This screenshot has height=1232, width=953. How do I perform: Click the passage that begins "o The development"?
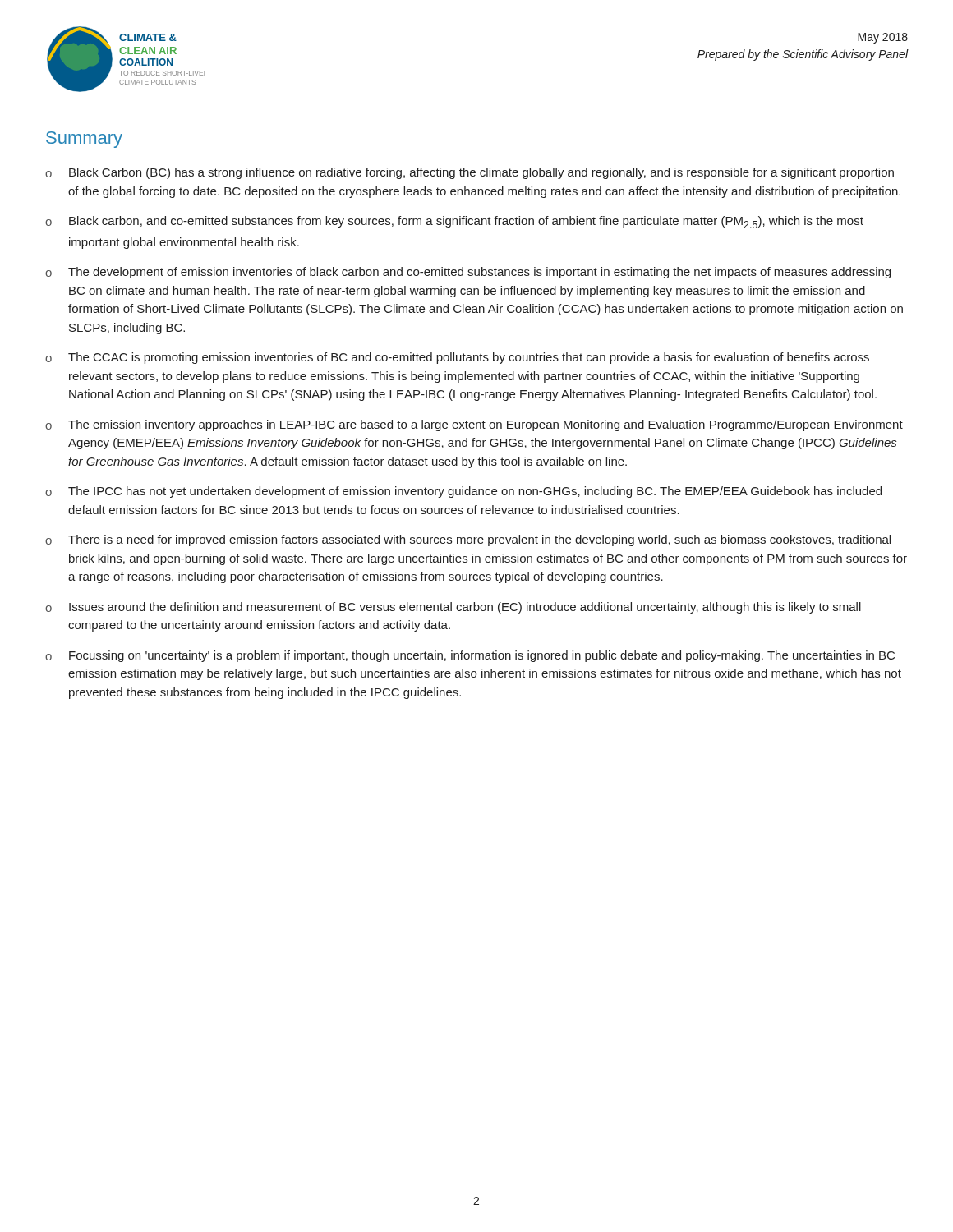[x=476, y=300]
